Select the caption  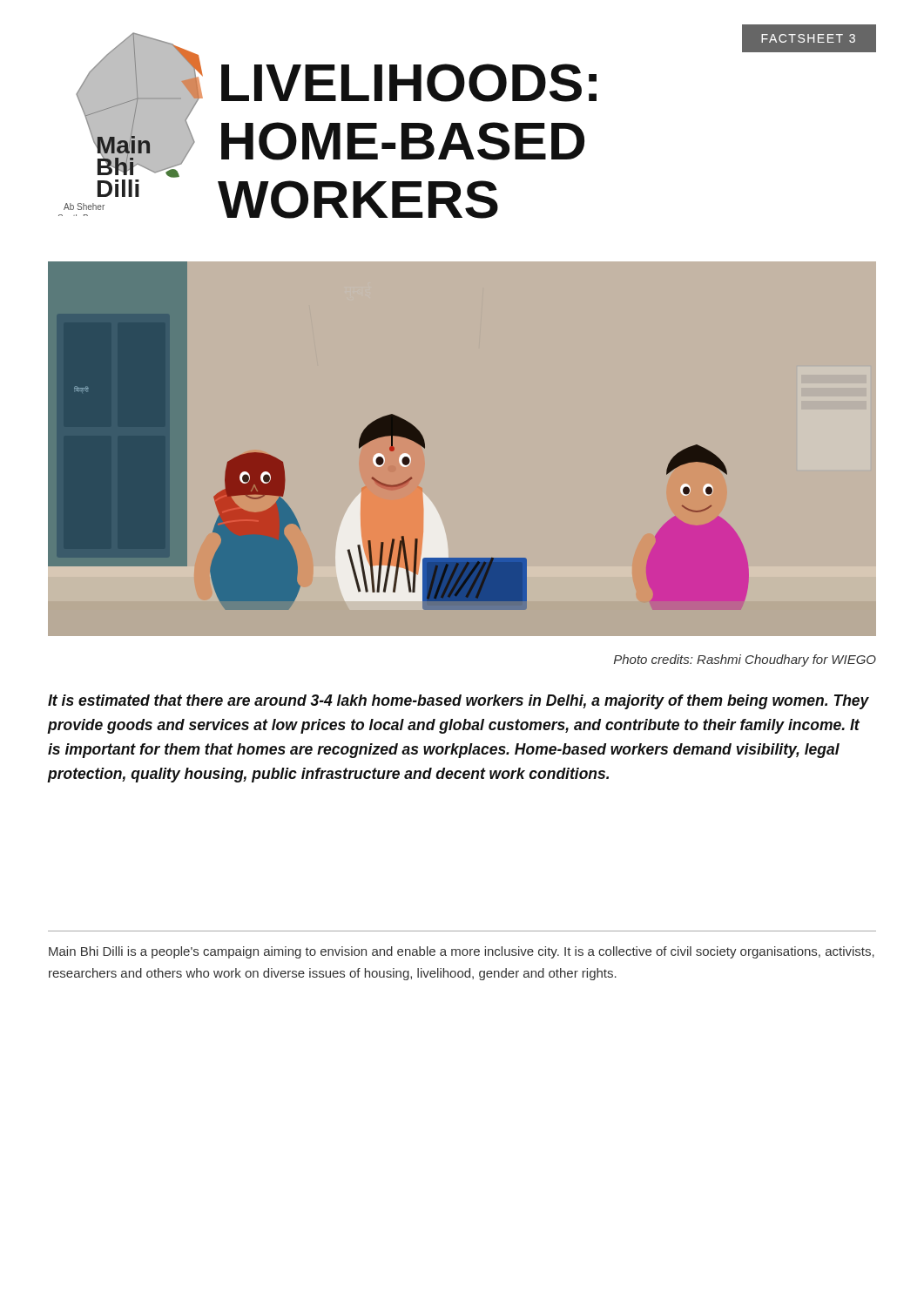[745, 659]
